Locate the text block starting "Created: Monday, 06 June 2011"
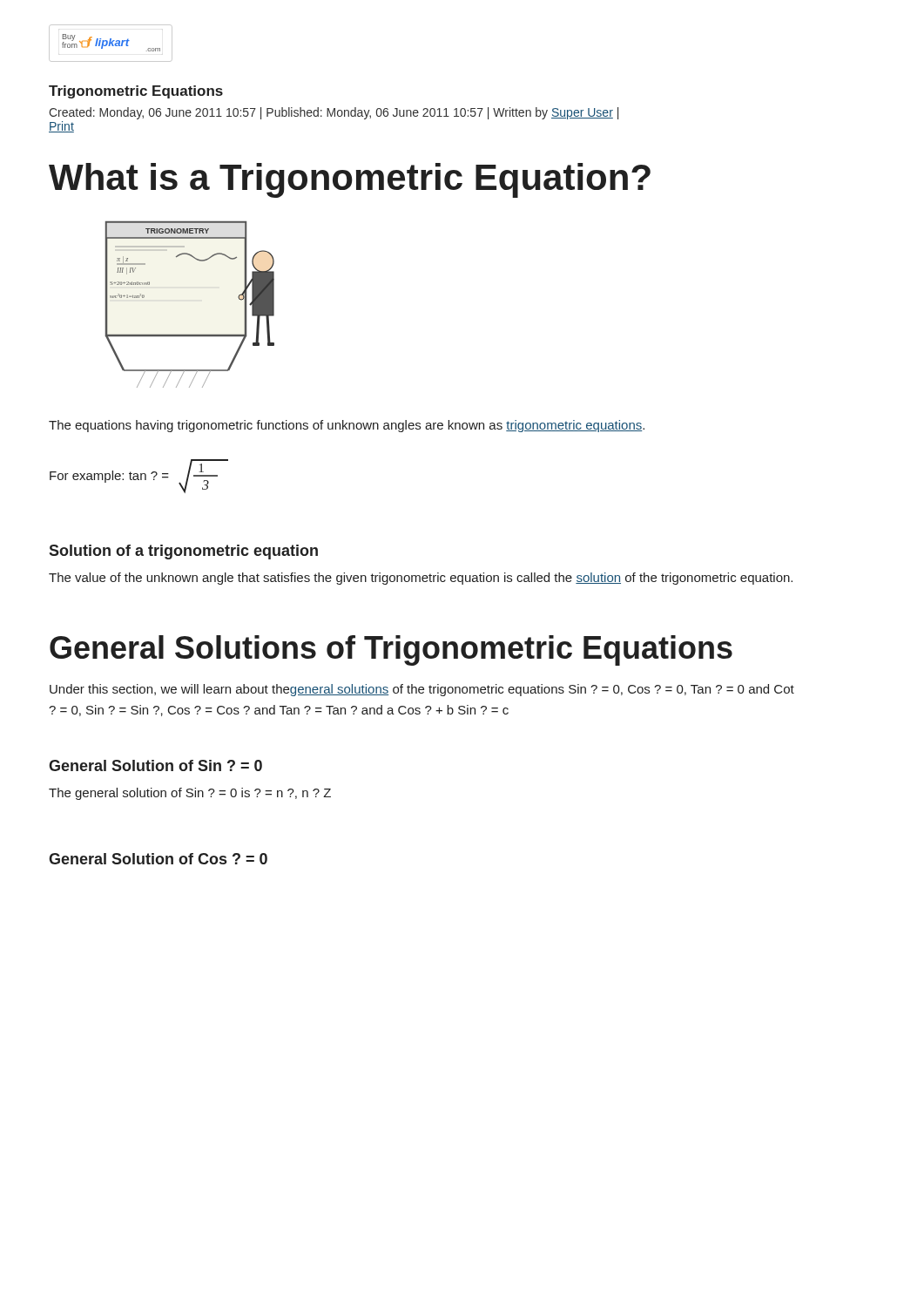924x1307 pixels. (334, 119)
